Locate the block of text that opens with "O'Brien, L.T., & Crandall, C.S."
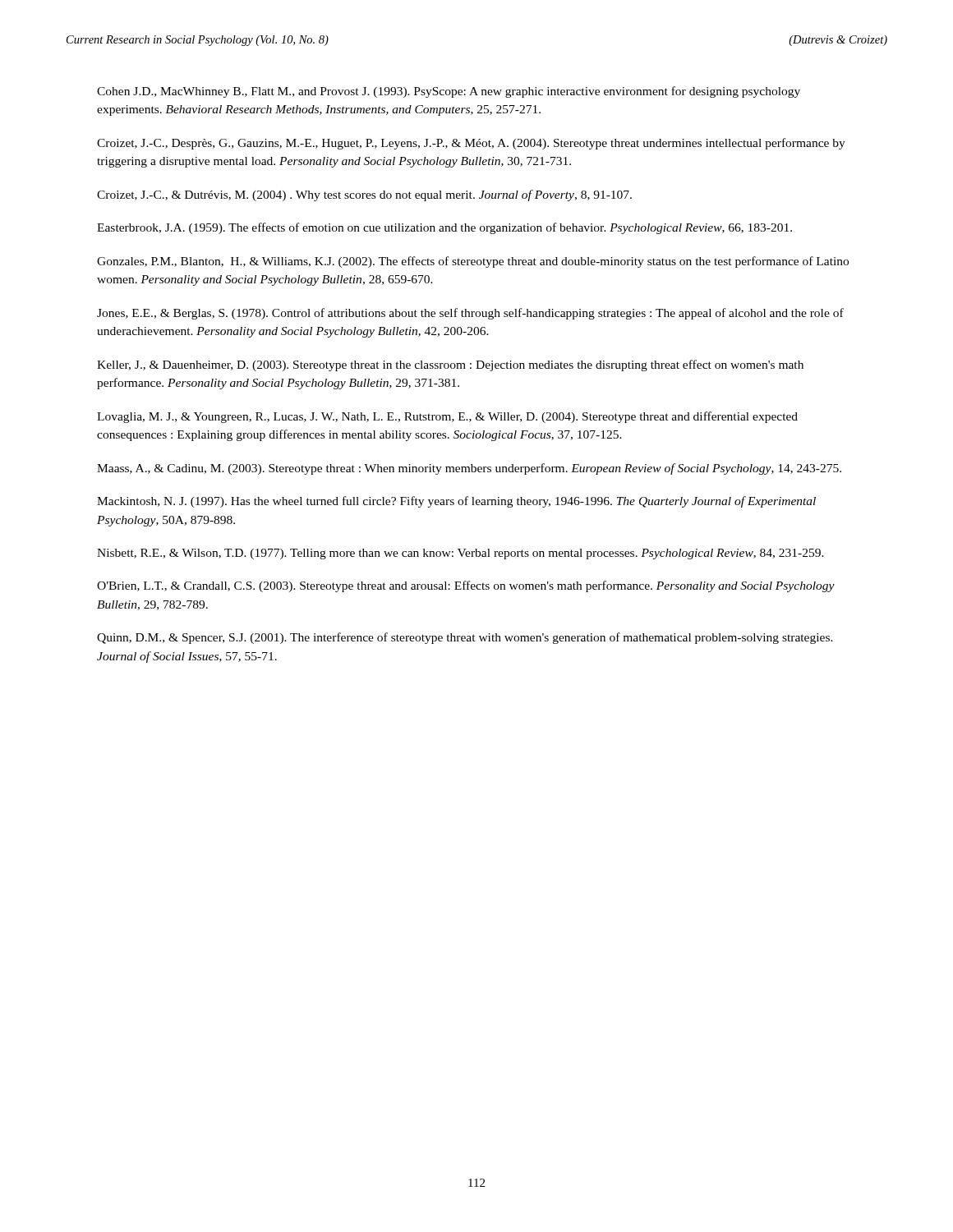Viewport: 953px width, 1232px height. [476, 595]
